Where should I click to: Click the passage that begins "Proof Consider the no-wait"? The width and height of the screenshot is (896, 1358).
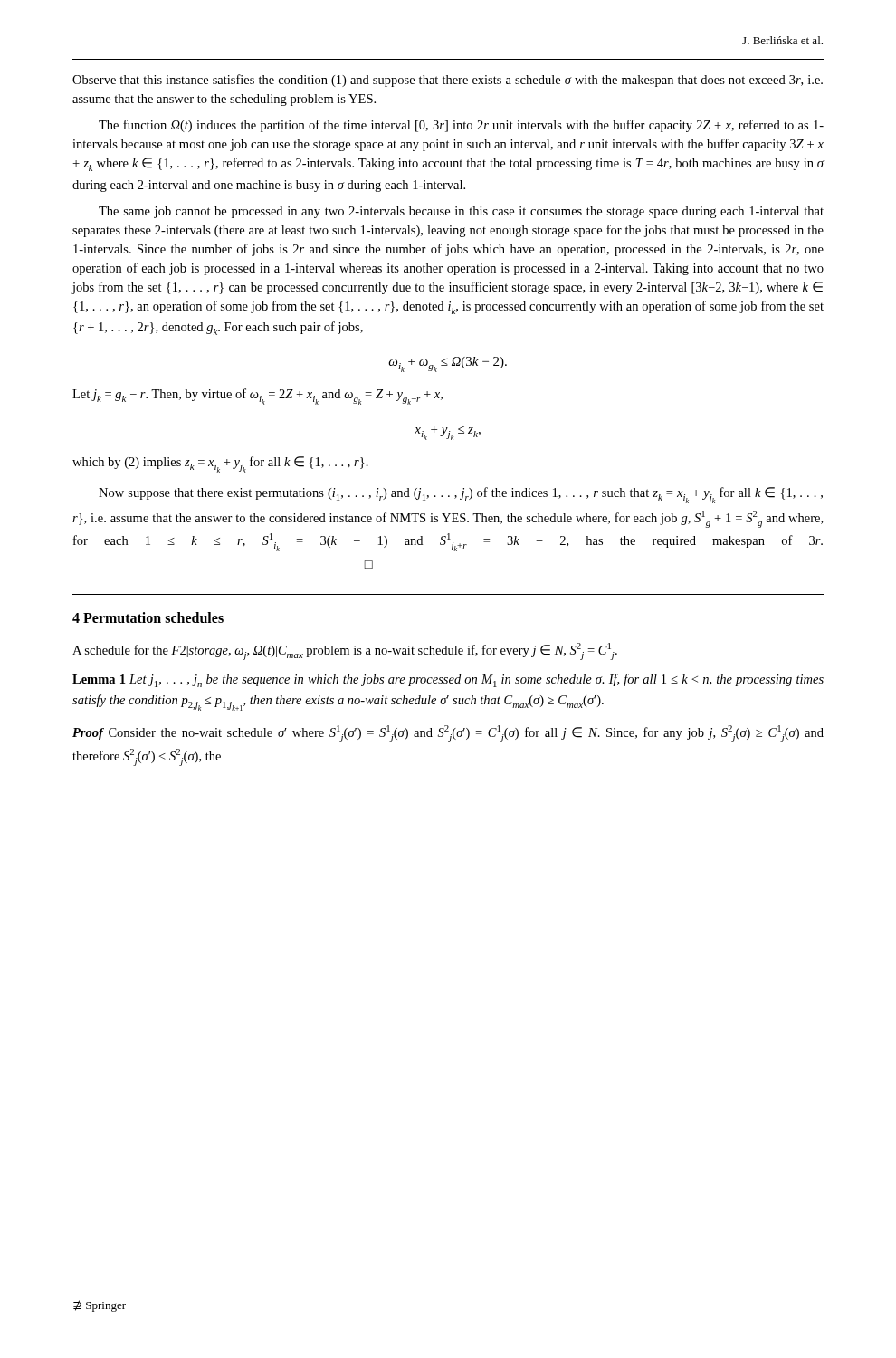click(448, 745)
